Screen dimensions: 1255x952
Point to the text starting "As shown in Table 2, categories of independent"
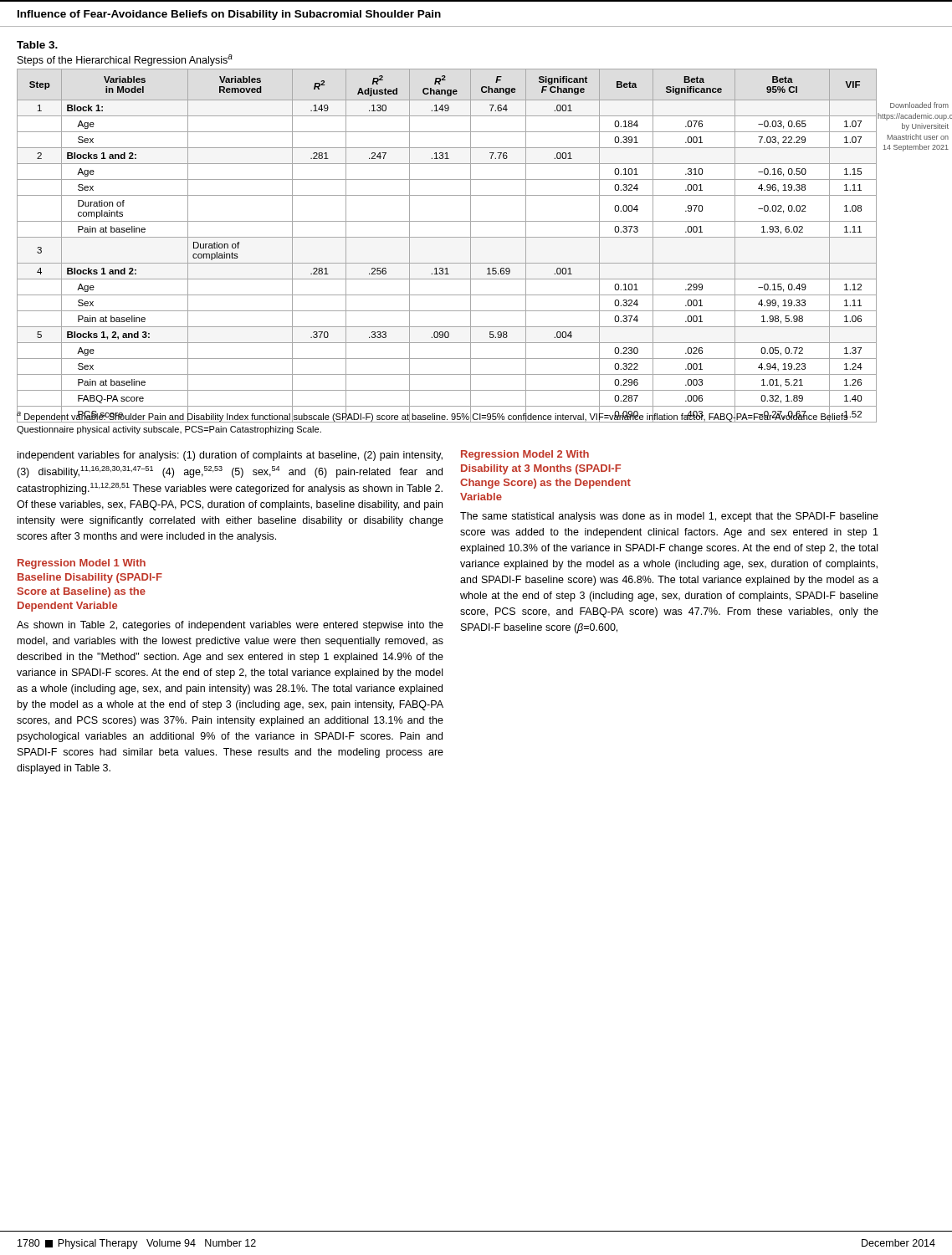(x=230, y=696)
